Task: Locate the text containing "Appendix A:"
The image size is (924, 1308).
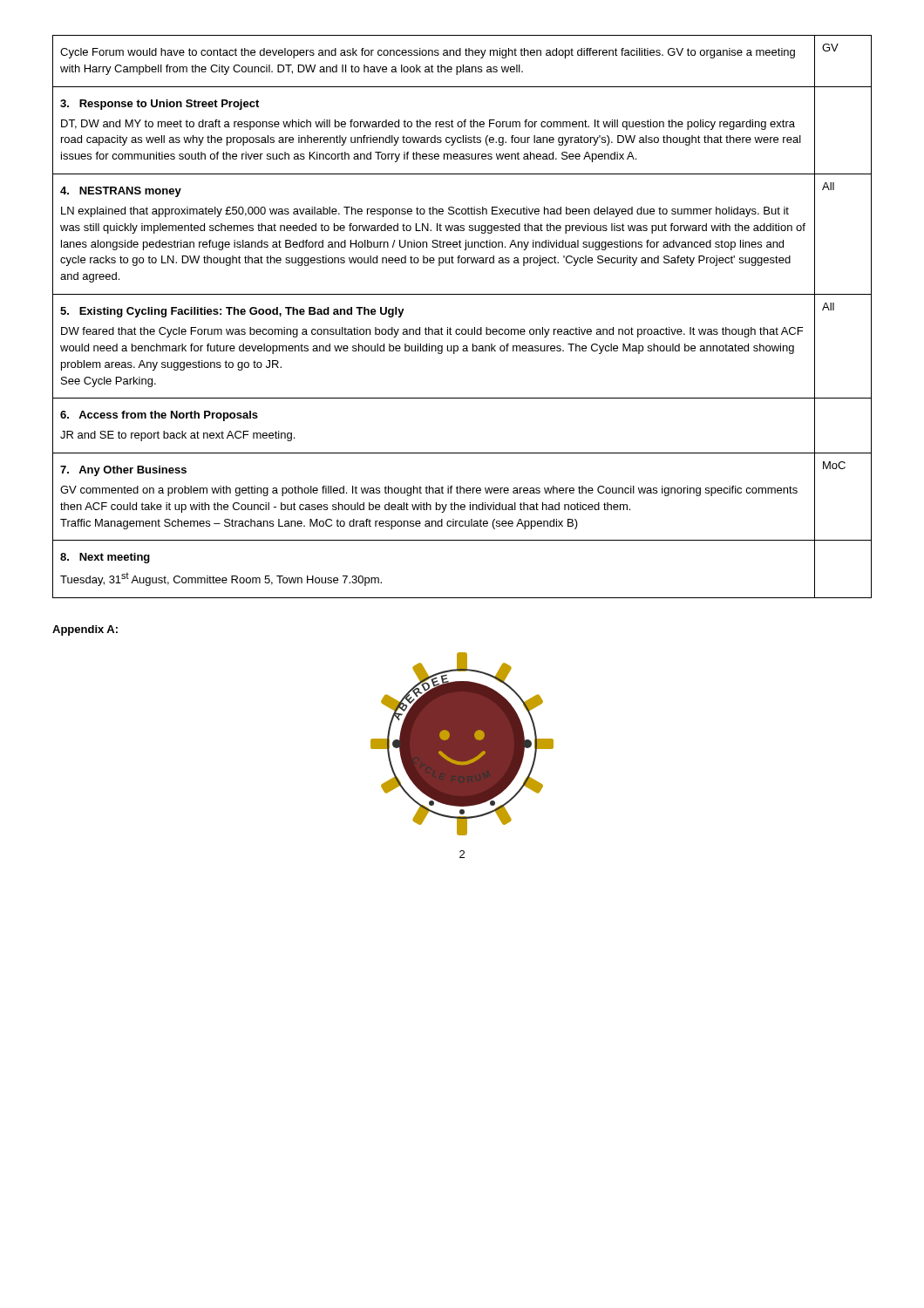Action: click(x=85, y=630)
